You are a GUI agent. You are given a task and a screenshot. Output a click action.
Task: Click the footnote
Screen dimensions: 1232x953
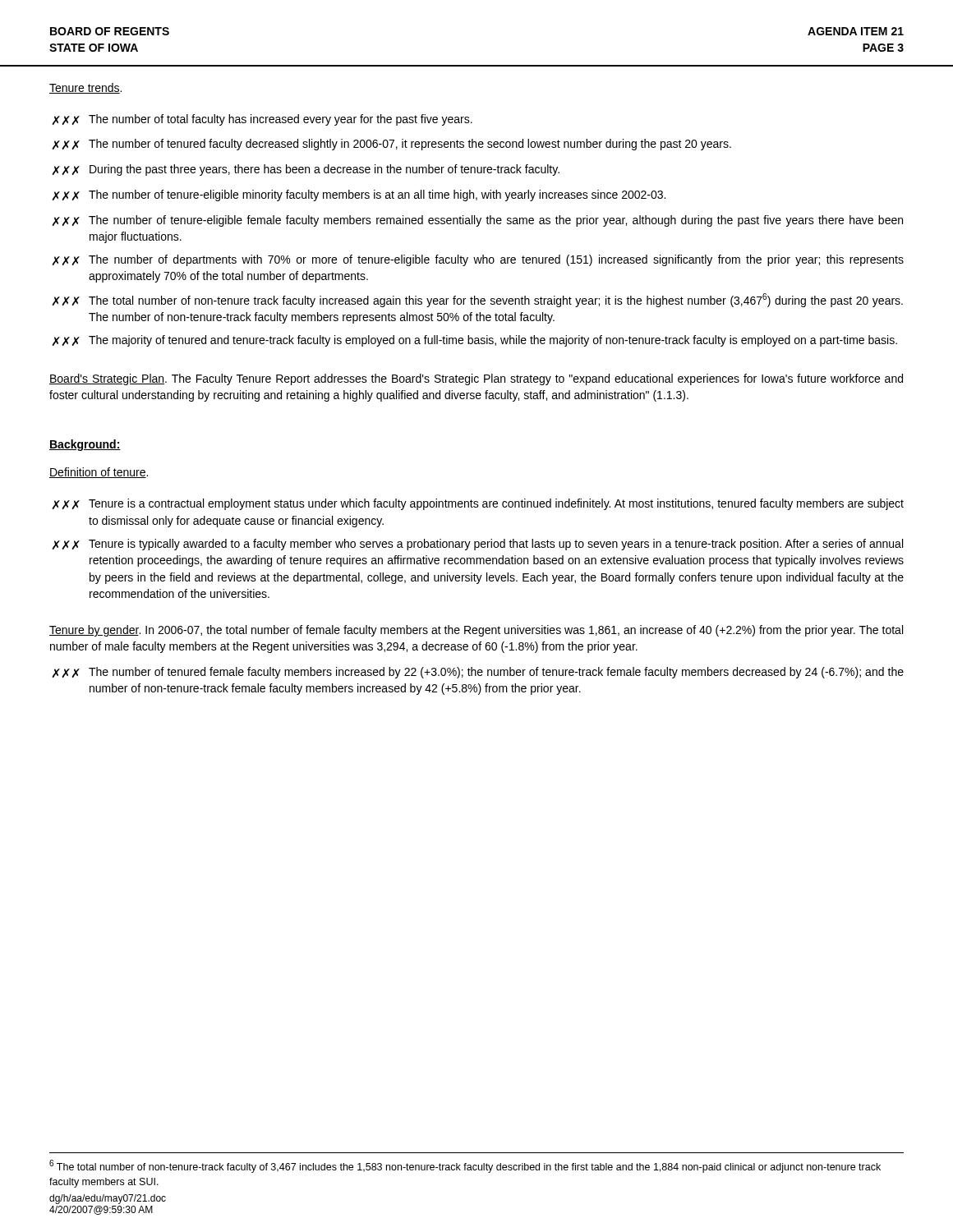(465, 1173)
